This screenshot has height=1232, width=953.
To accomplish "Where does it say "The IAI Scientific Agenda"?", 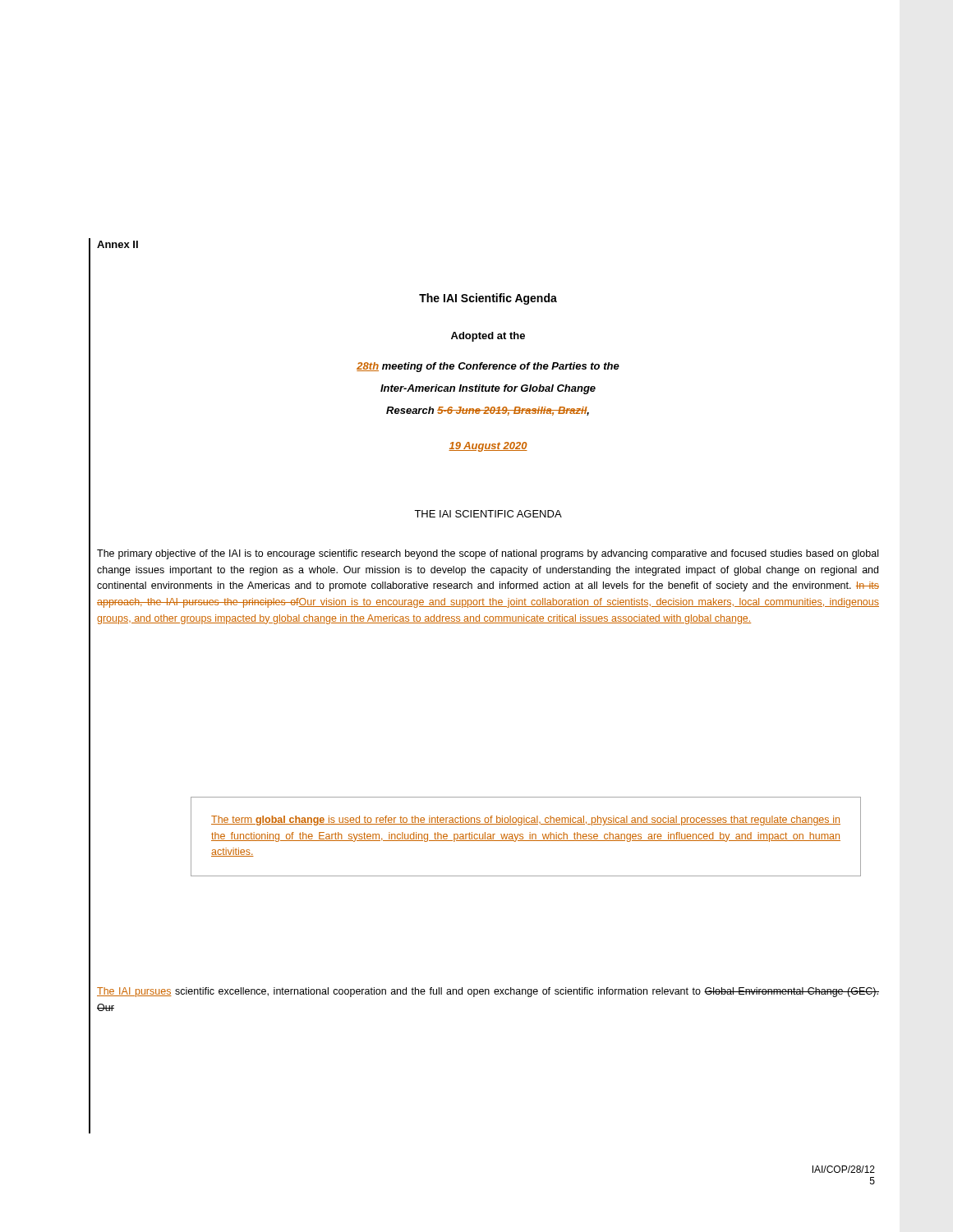I will pyautogui.click(x=488, y=298).
